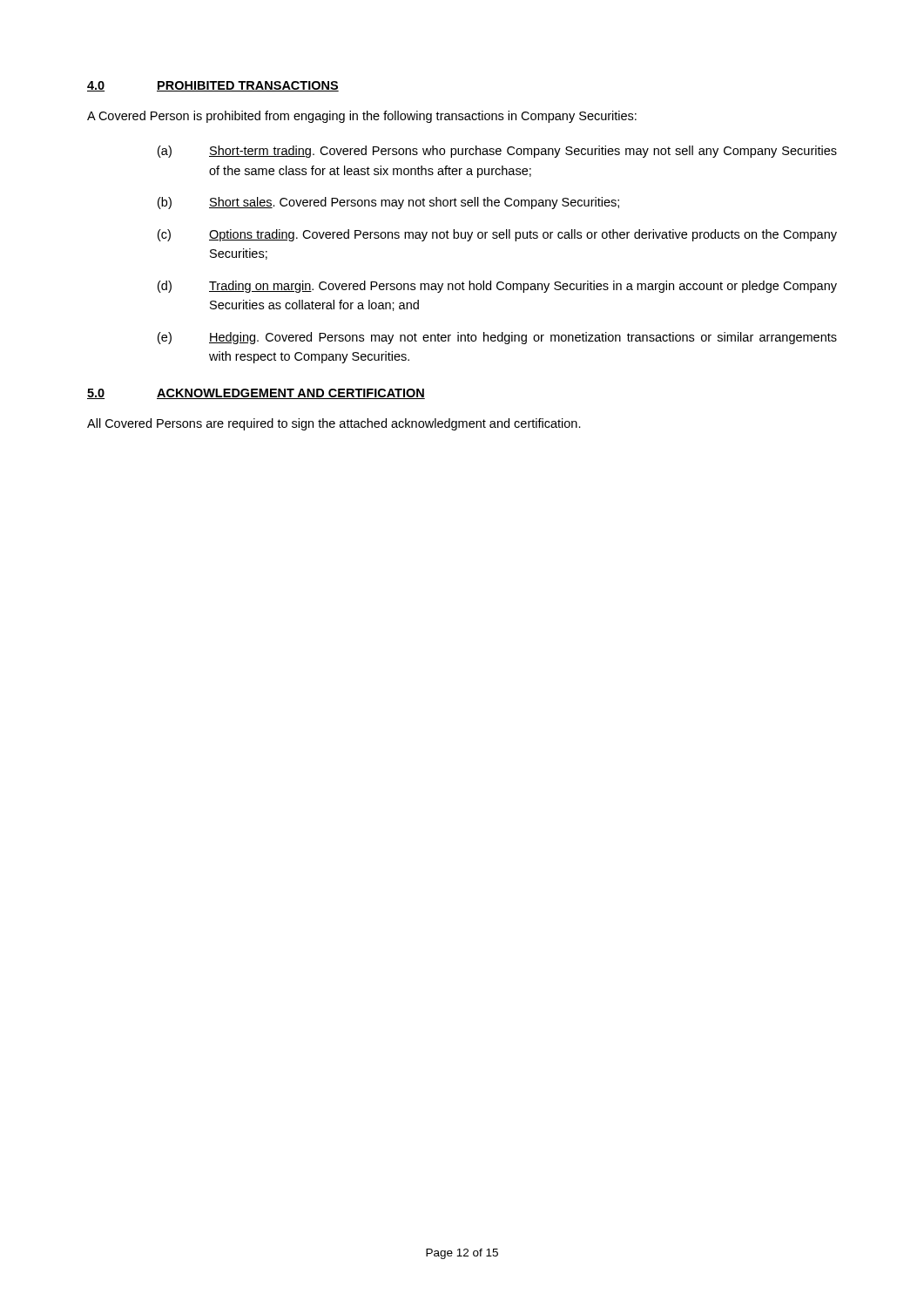The image size is (924, 1307).
Task: Find the text block with the text "A Covered Person"
Action: click(x=362, y=116)
